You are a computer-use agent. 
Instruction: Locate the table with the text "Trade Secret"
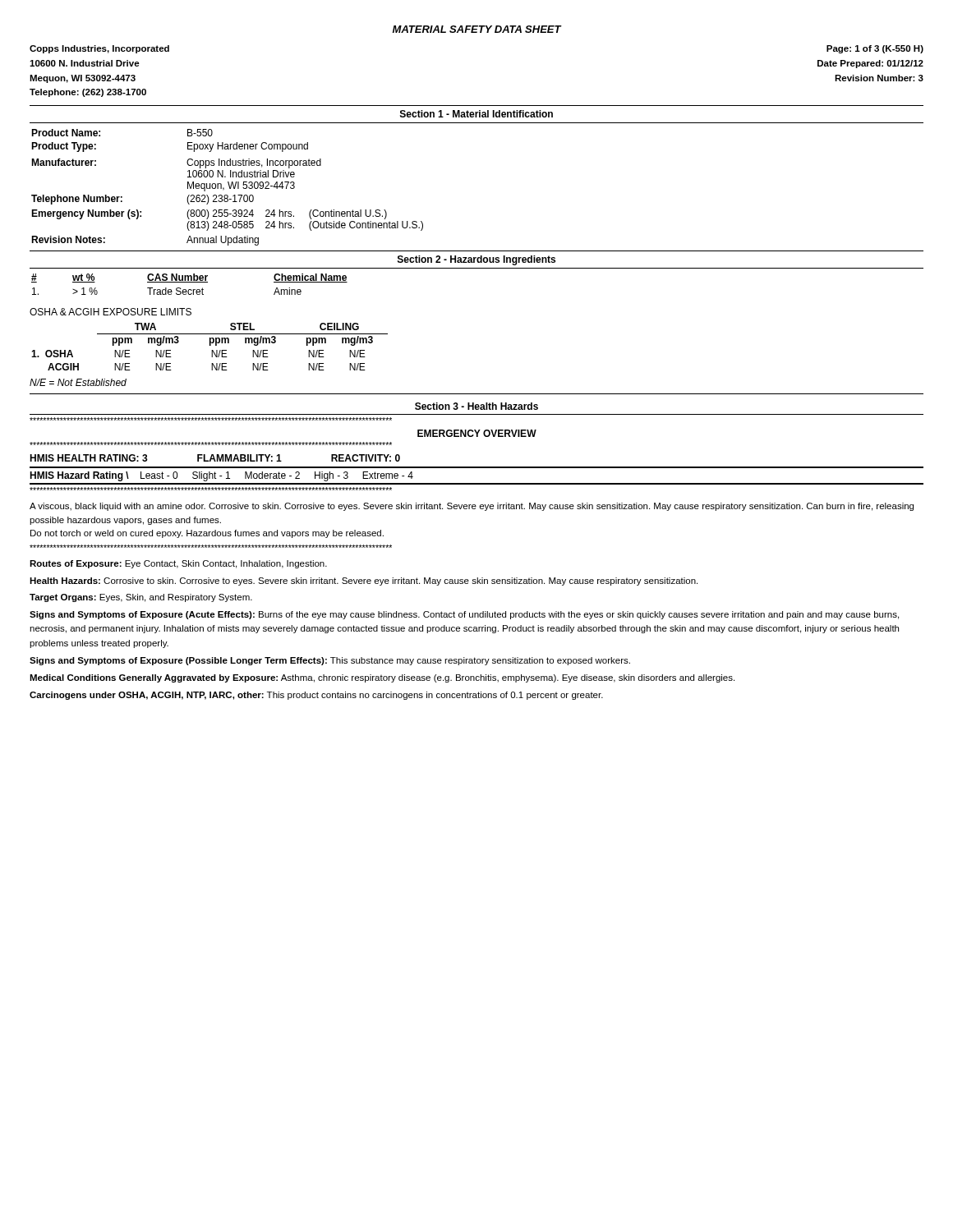(x=476, y=285)
